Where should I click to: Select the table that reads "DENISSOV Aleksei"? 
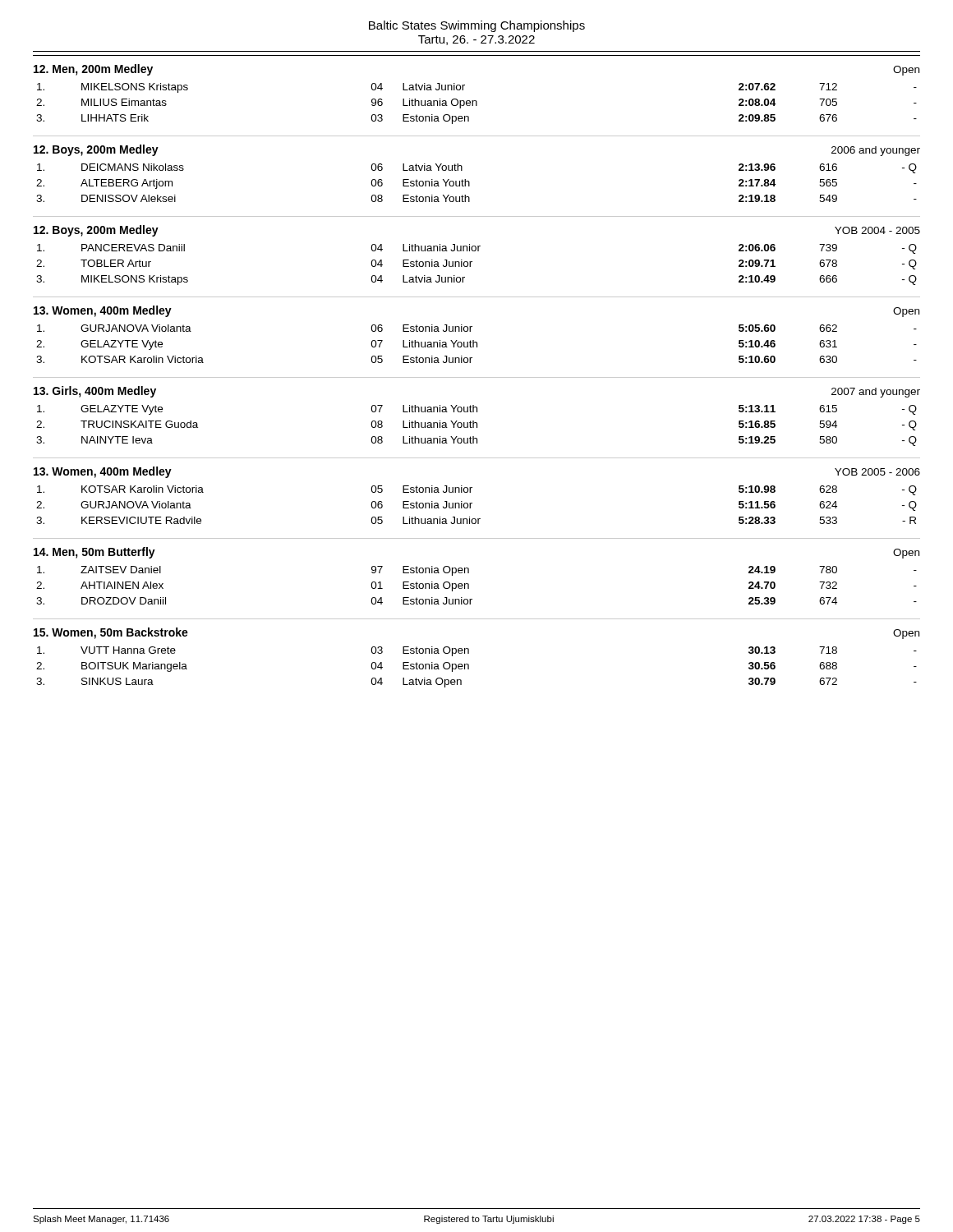pos(476,175)
